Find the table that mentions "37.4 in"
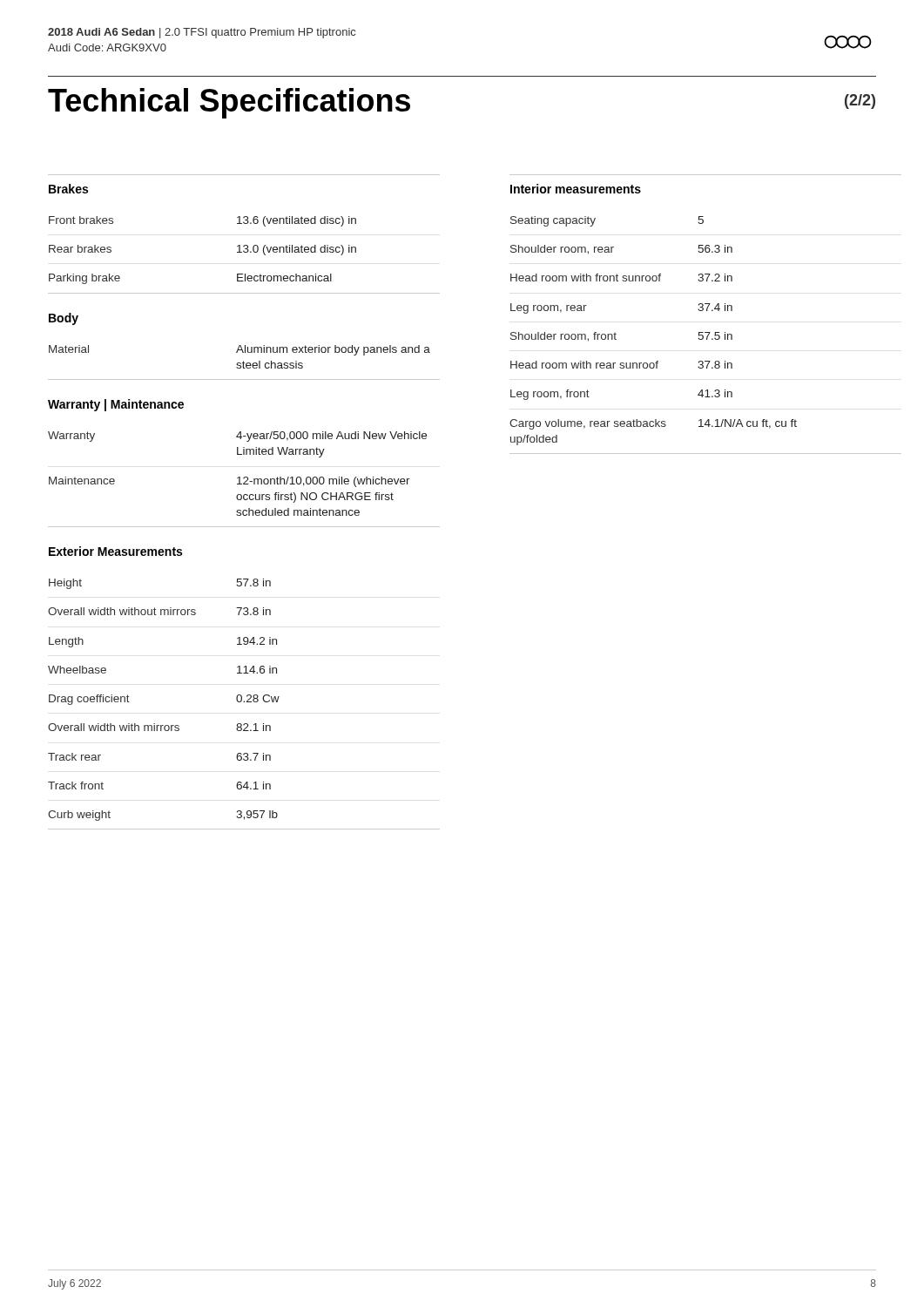This screenshot has width=924, height=1307. 705,330
